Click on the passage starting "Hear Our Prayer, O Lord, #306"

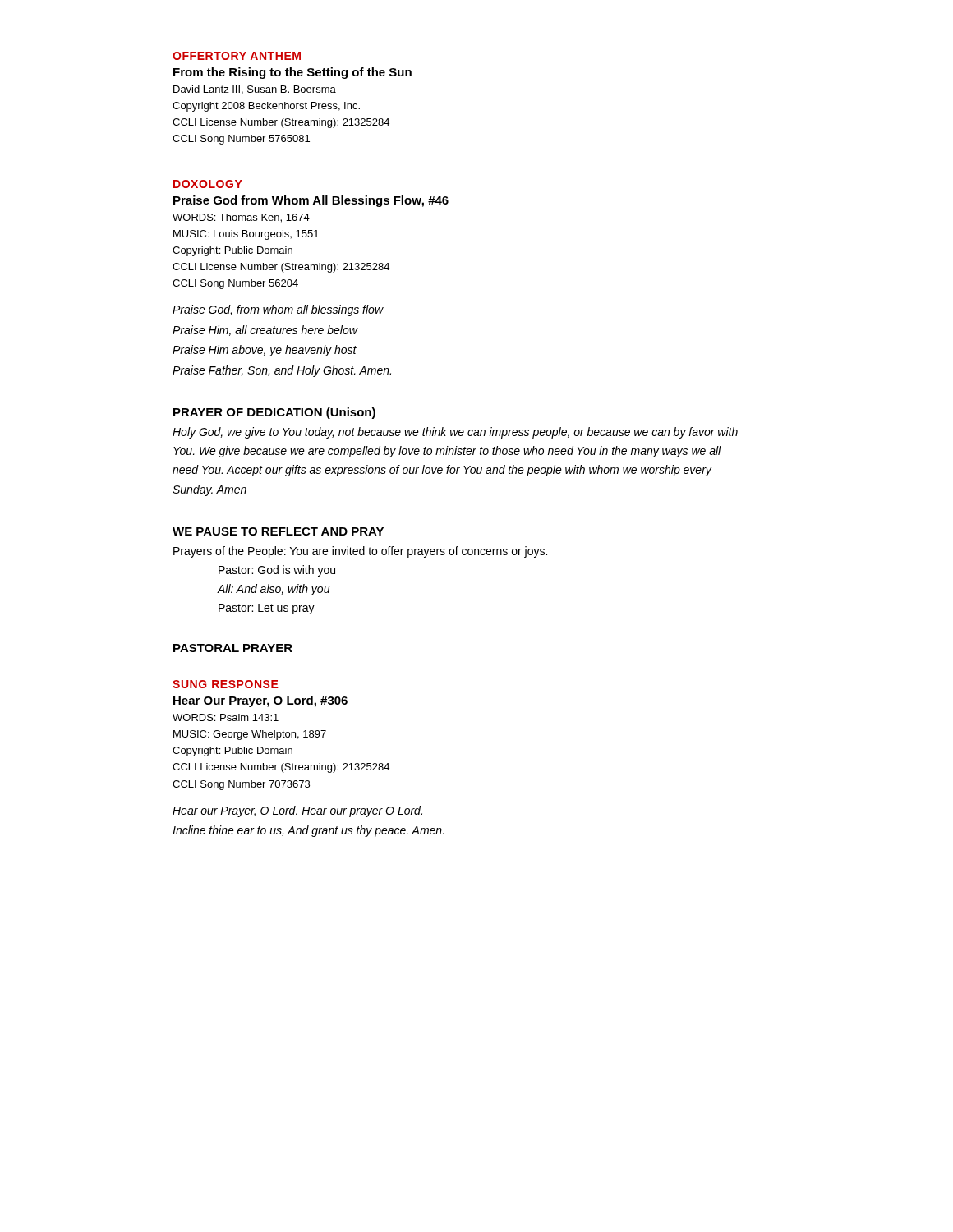point(260,700)
